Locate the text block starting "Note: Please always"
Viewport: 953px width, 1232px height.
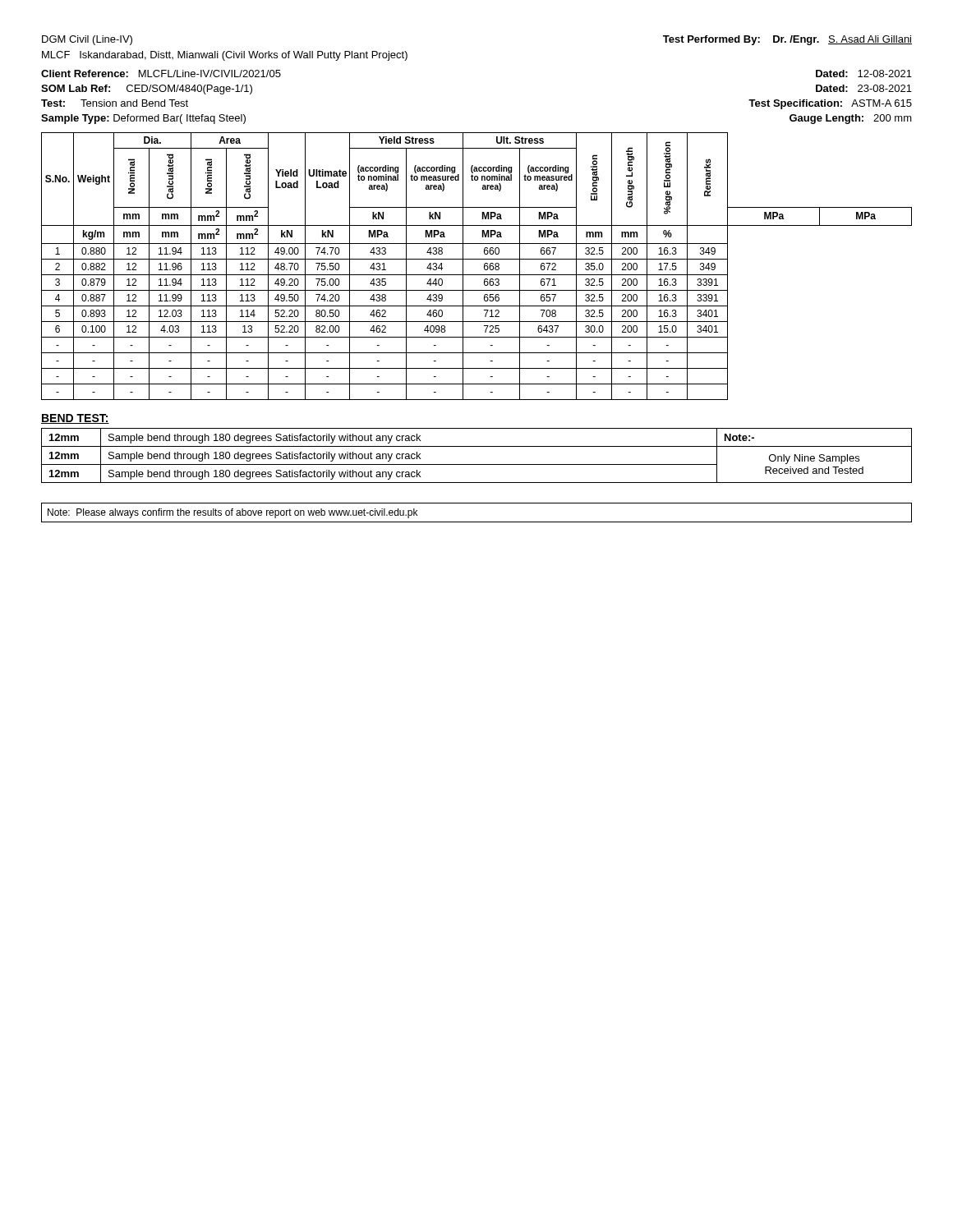tap(232, 512)
